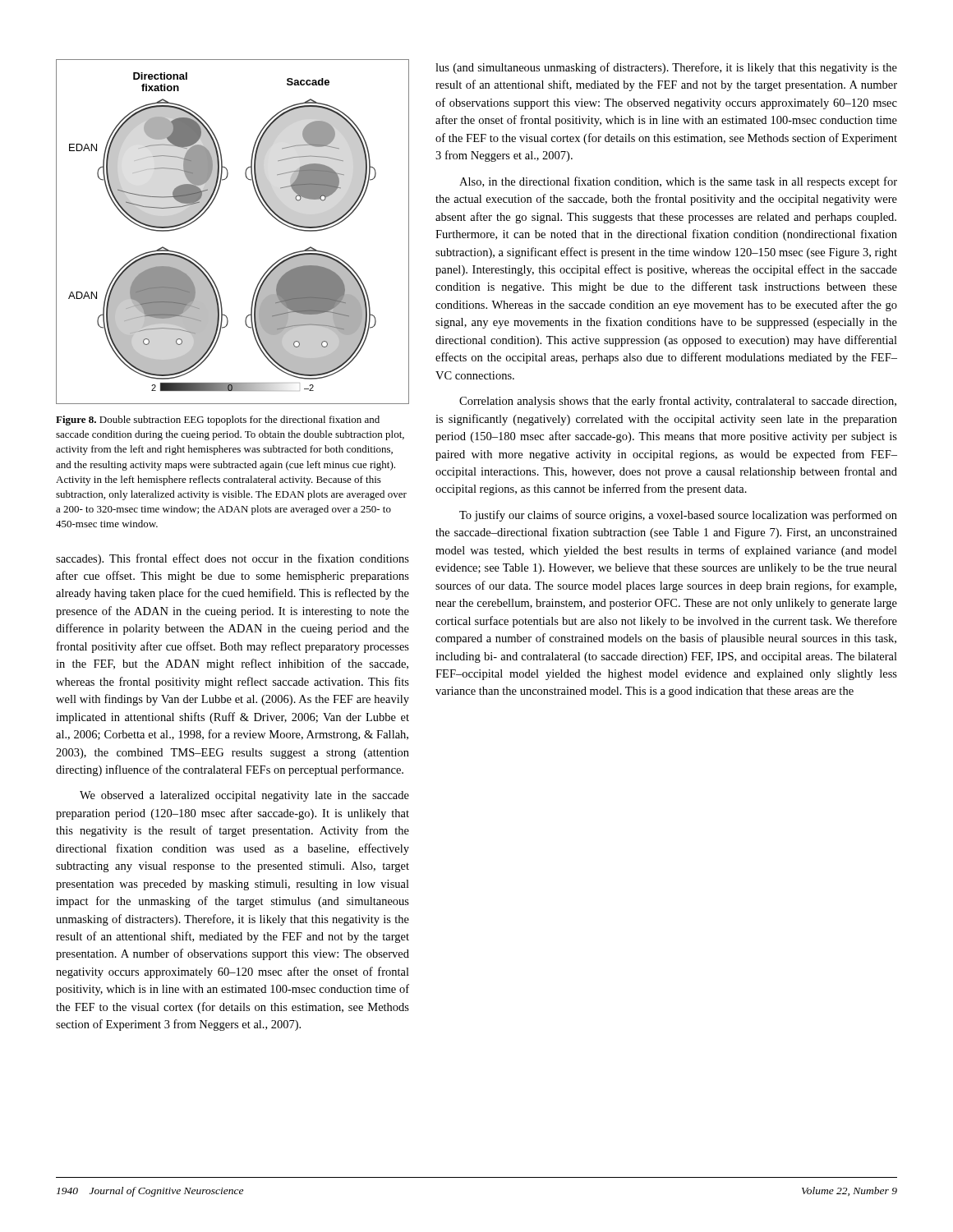Point to the block starting "Figure 8. Double subtraction EEG topoplots for"
This screenshot has width=953, height=1232.
(231, 472)
